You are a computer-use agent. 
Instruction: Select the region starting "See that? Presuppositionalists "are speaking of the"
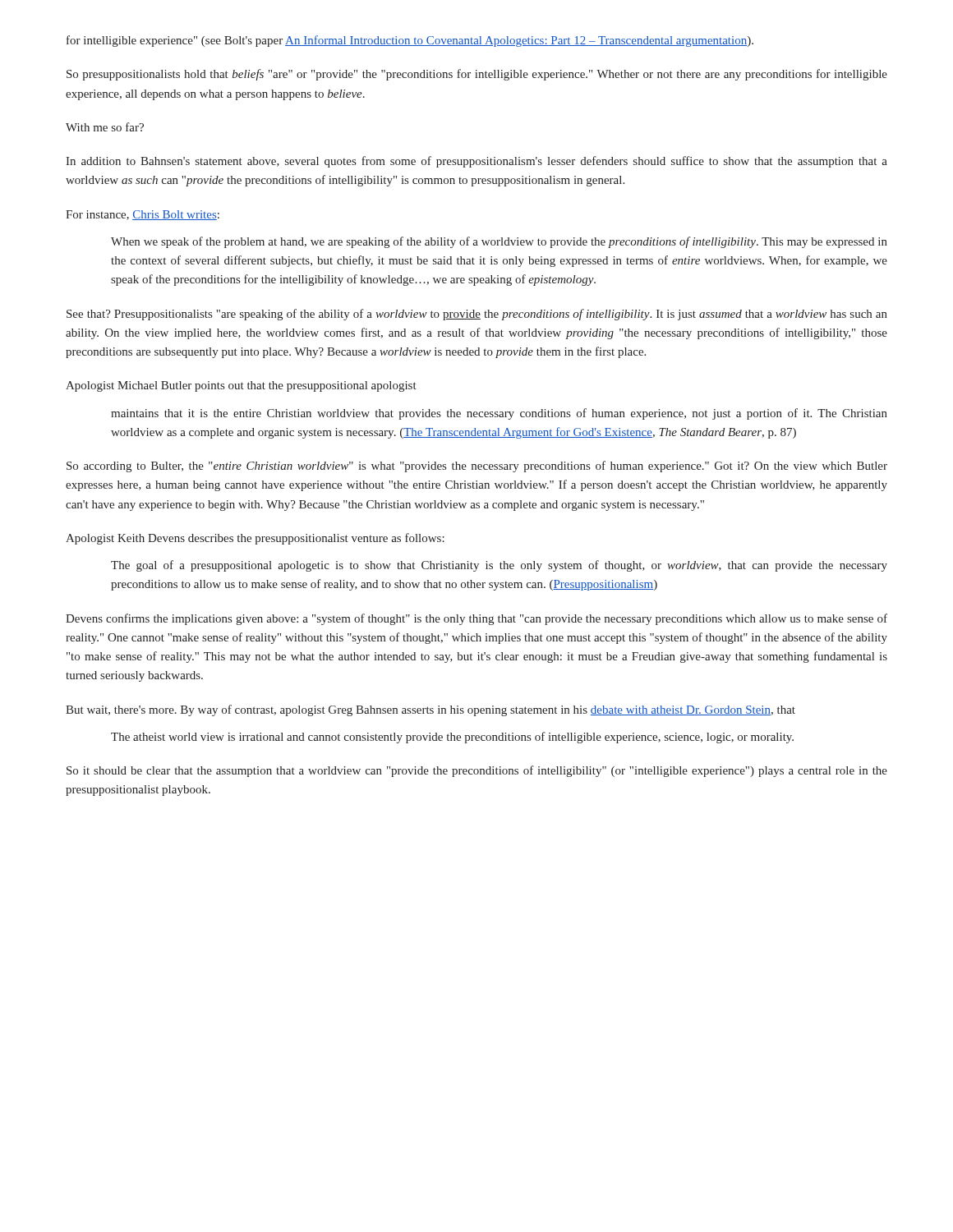pyautogui.click(x=476, y=332)
